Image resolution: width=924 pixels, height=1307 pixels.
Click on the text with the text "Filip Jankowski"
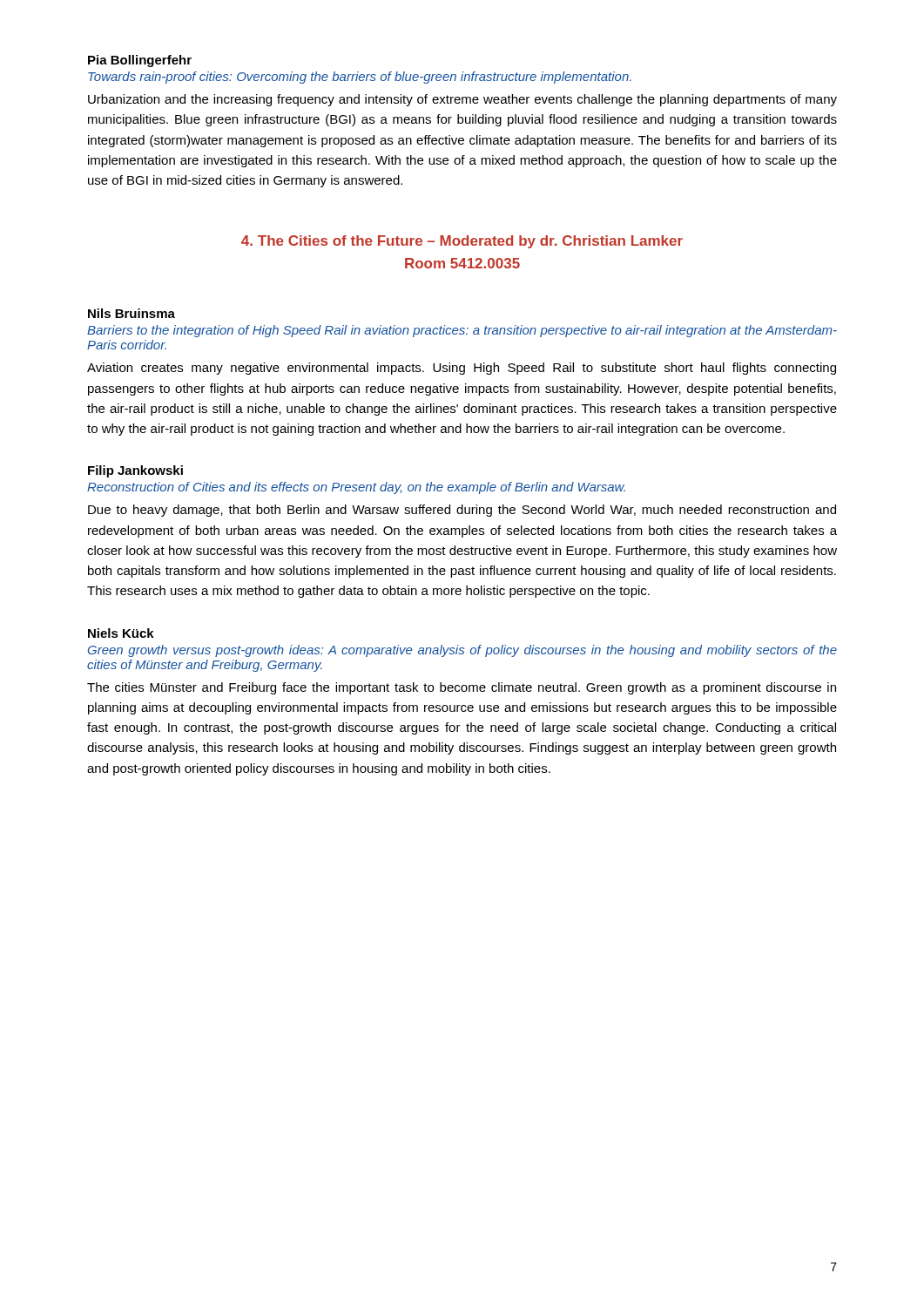pyautogui.click(x=135, y=470)
